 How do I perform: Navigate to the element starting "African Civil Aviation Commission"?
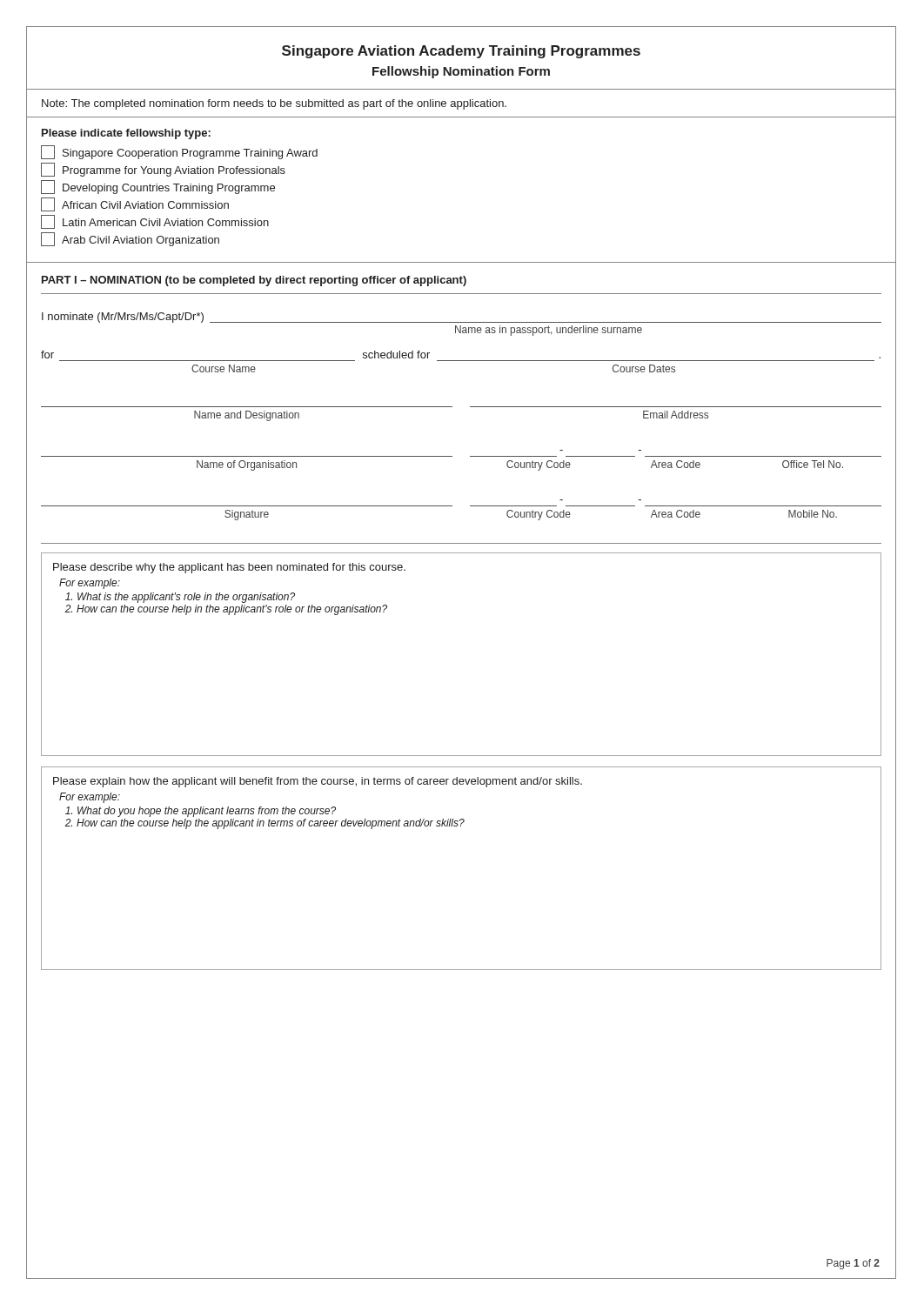pyautogui.click(x=135, y=204)
